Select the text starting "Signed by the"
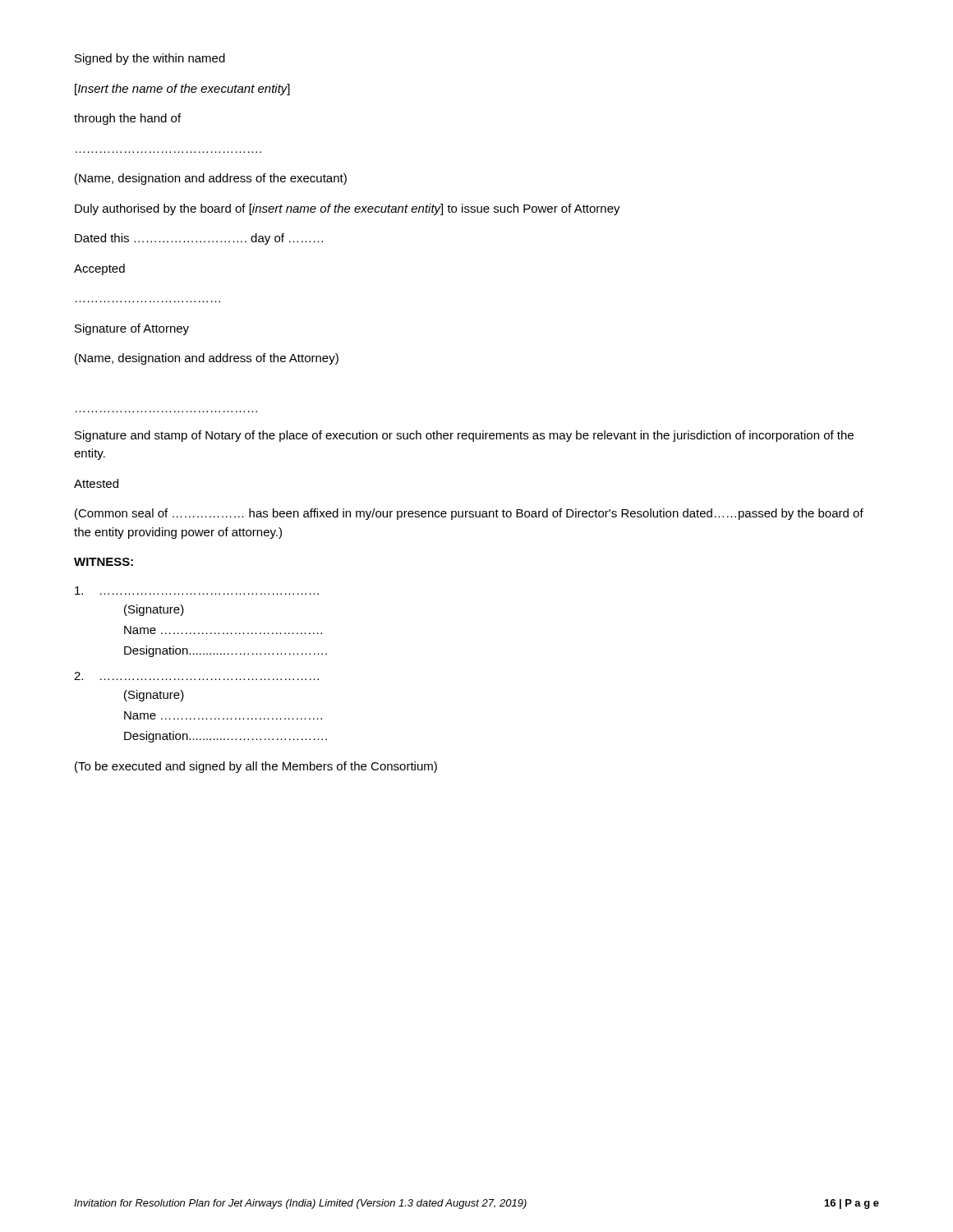The image size is (953, 1232). pyautogui.click(x=150, y=58)
